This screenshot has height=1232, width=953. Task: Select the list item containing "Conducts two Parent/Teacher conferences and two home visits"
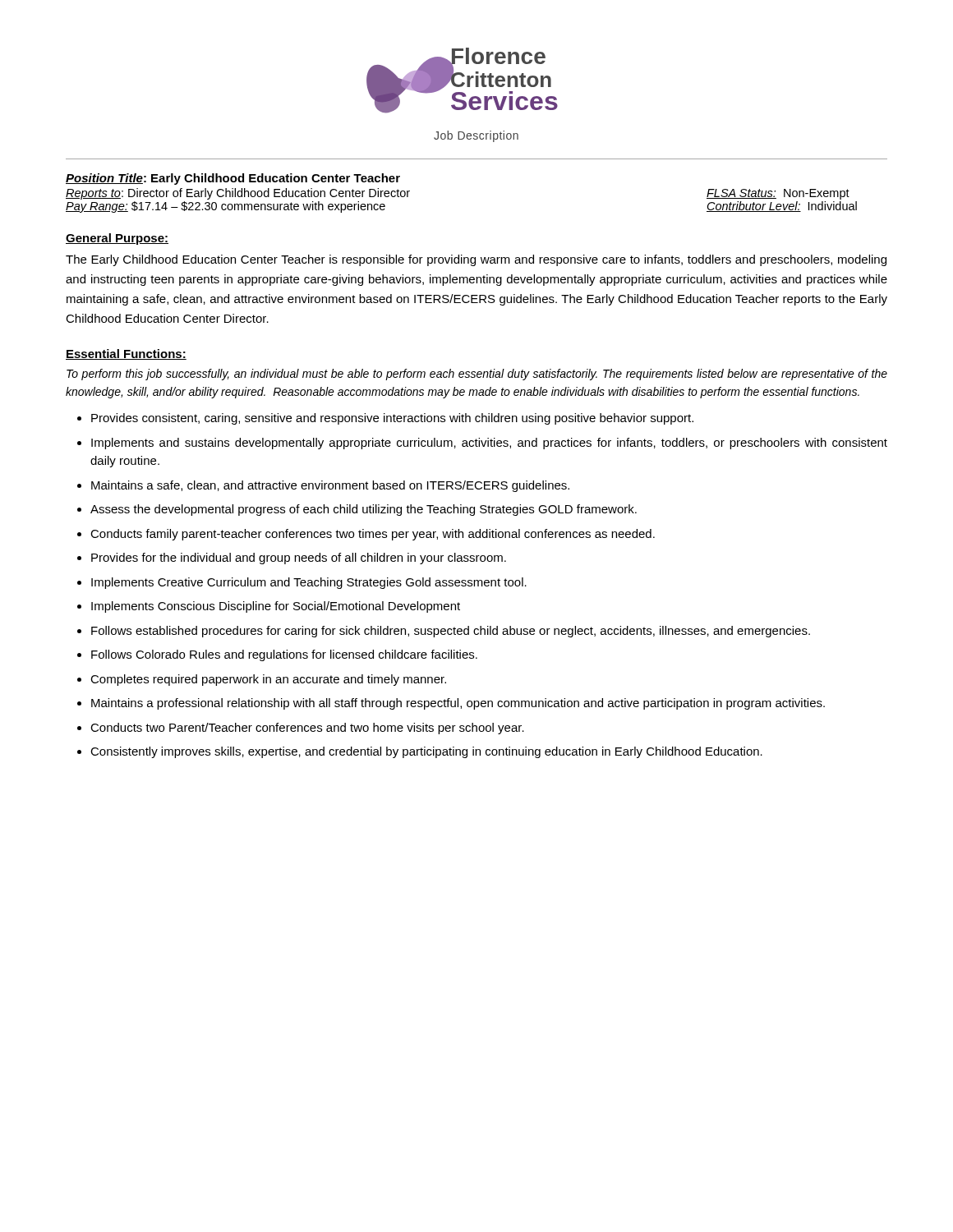(x=307, y=727)
